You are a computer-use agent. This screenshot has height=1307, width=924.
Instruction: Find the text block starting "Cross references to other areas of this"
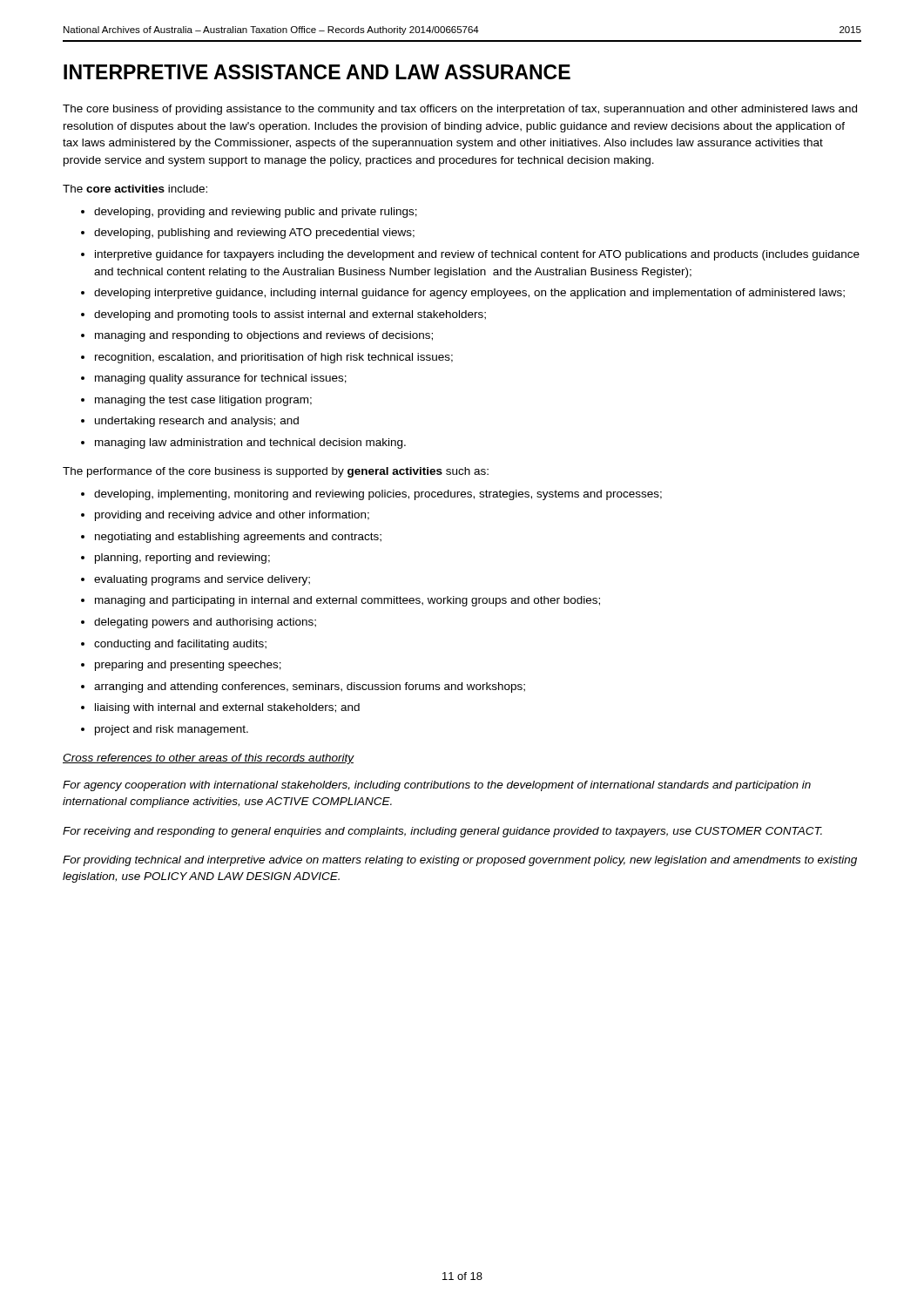click(x=209, y=759)
